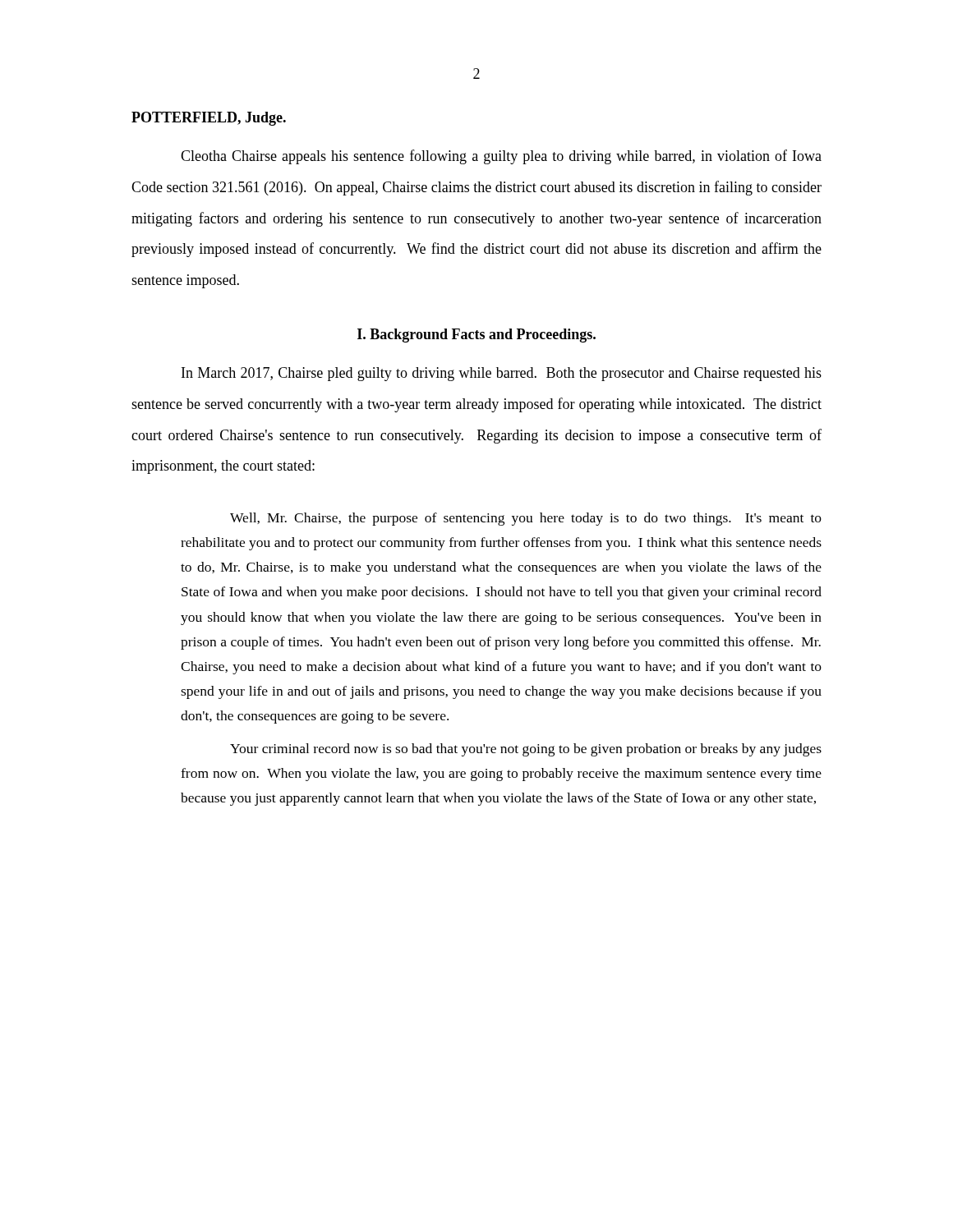Select the passage starting "I. Background Facts and Proceedings."
The width and height of the screenshot is (953, 1232).
(476, 334)
